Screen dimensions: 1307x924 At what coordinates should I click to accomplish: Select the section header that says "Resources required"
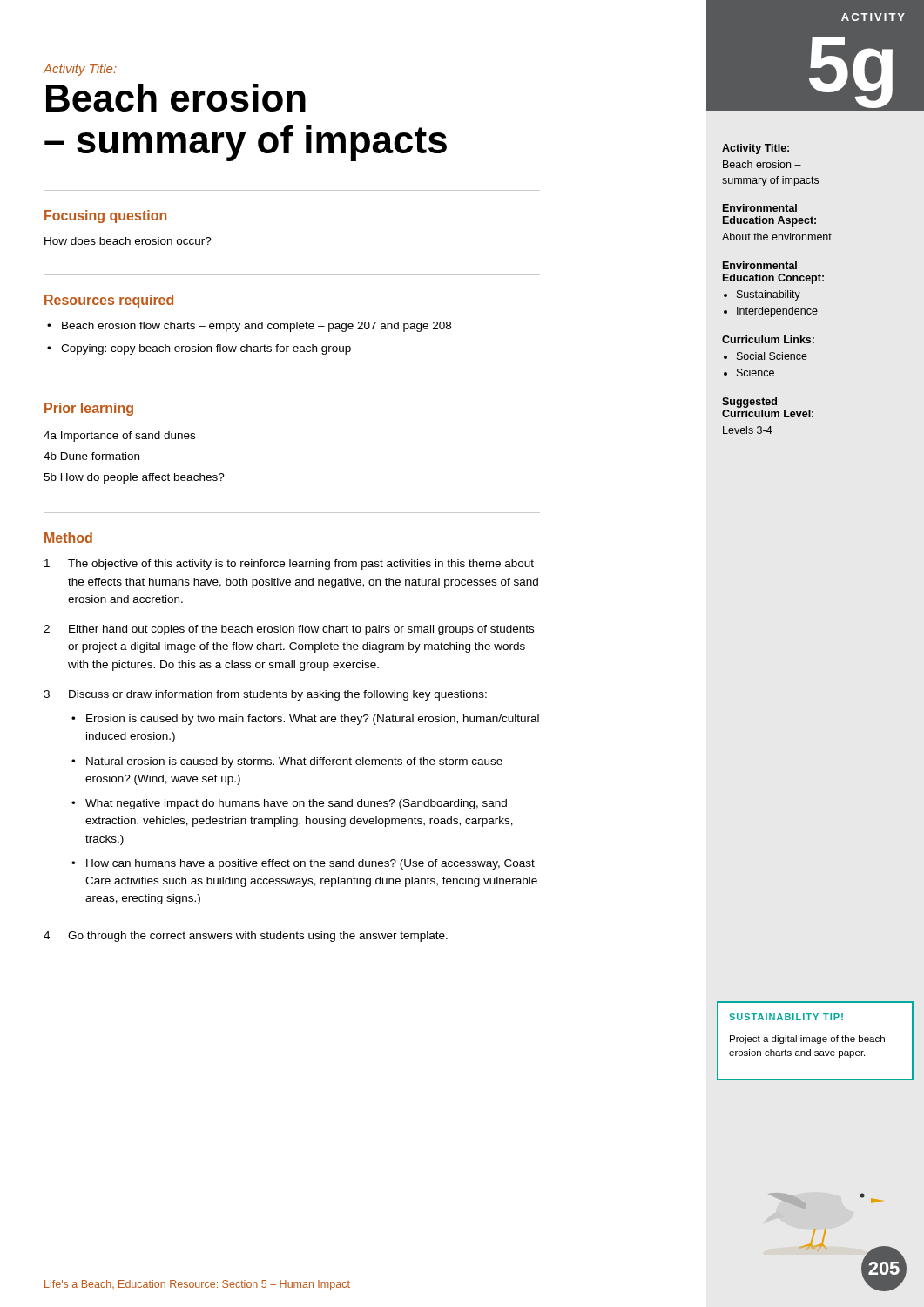point(109,300)
